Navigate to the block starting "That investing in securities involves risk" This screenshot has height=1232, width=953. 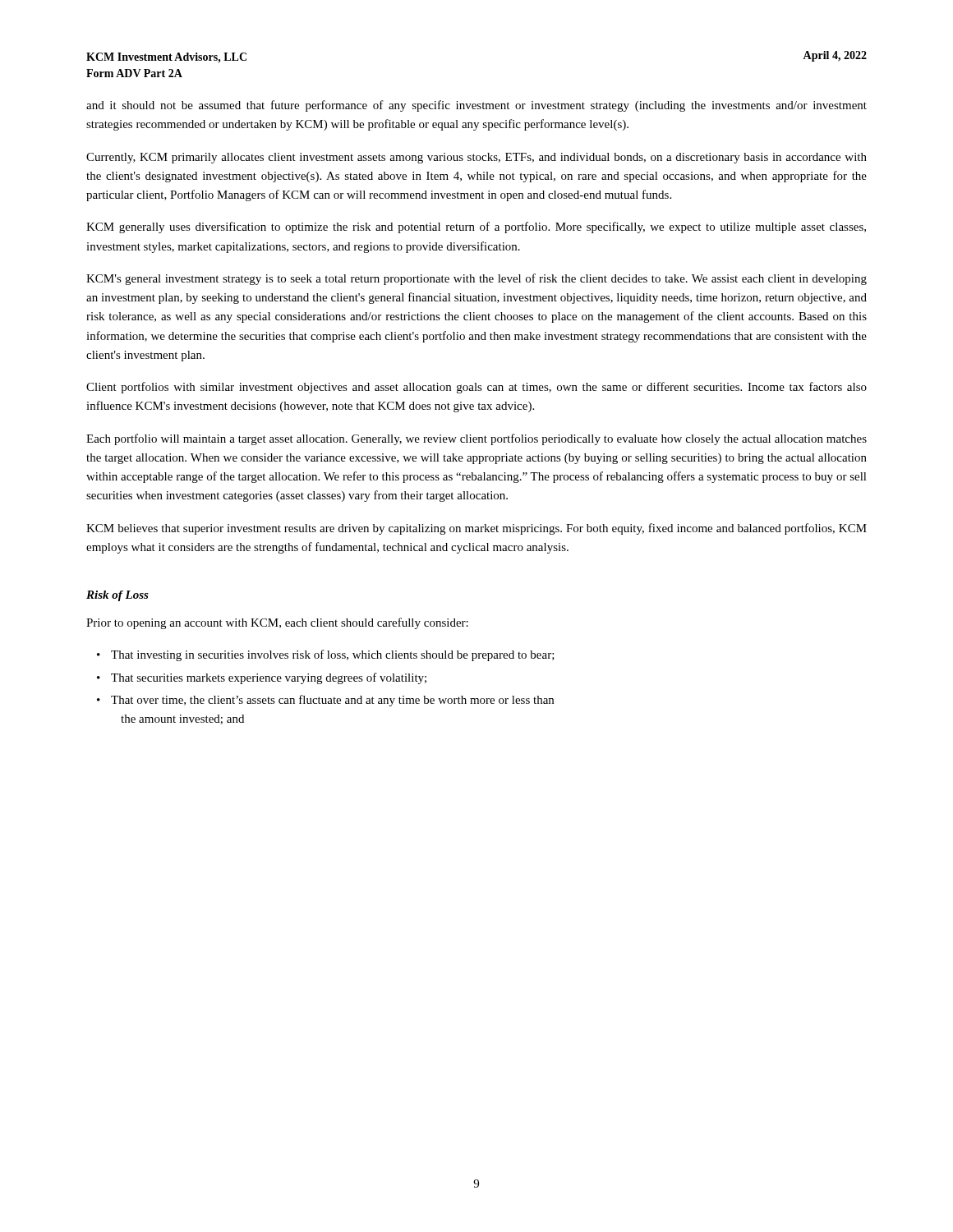click(333, 655)
